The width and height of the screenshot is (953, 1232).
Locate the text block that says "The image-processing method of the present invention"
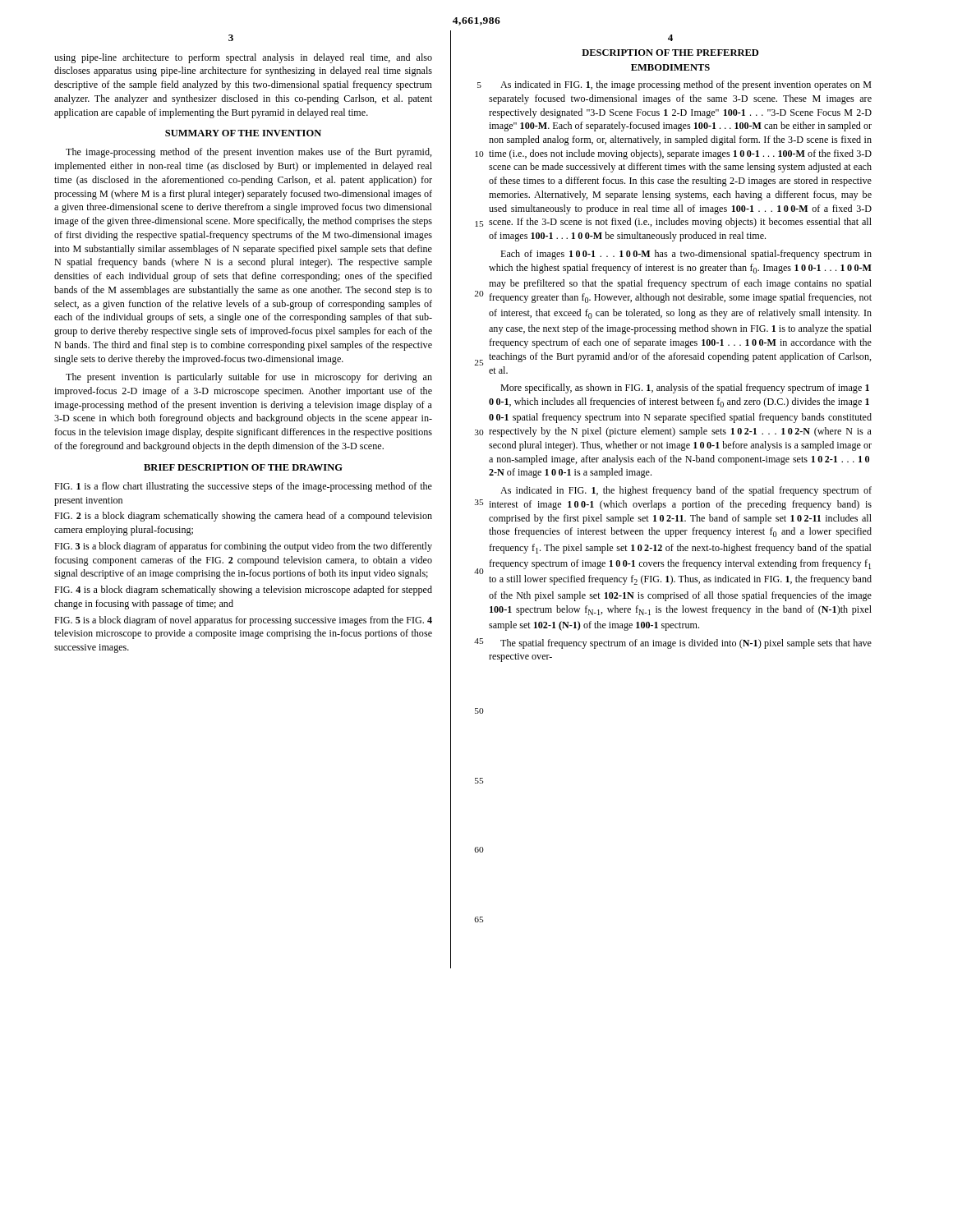(243, 256)
